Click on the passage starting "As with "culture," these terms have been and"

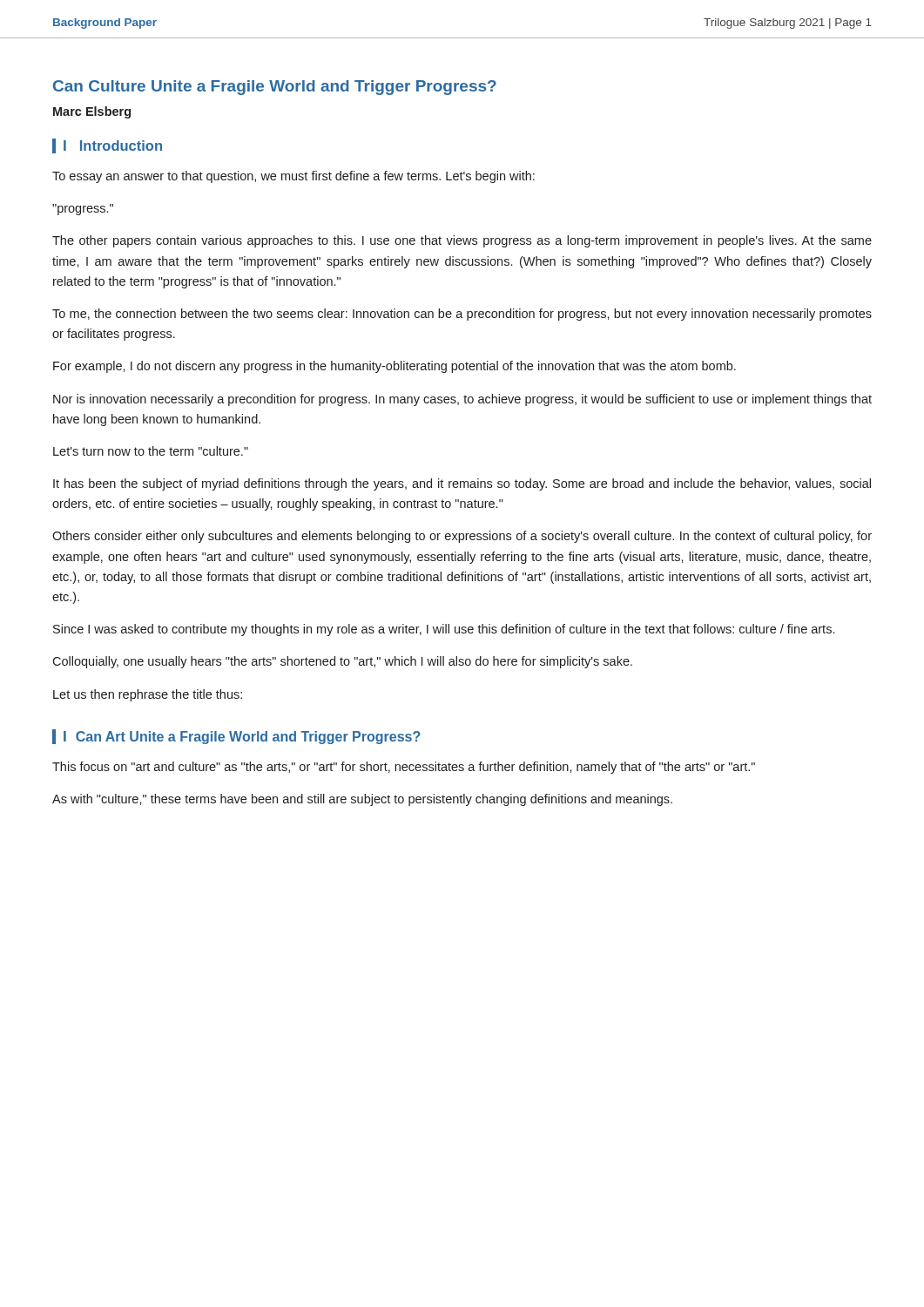point(363,799)
